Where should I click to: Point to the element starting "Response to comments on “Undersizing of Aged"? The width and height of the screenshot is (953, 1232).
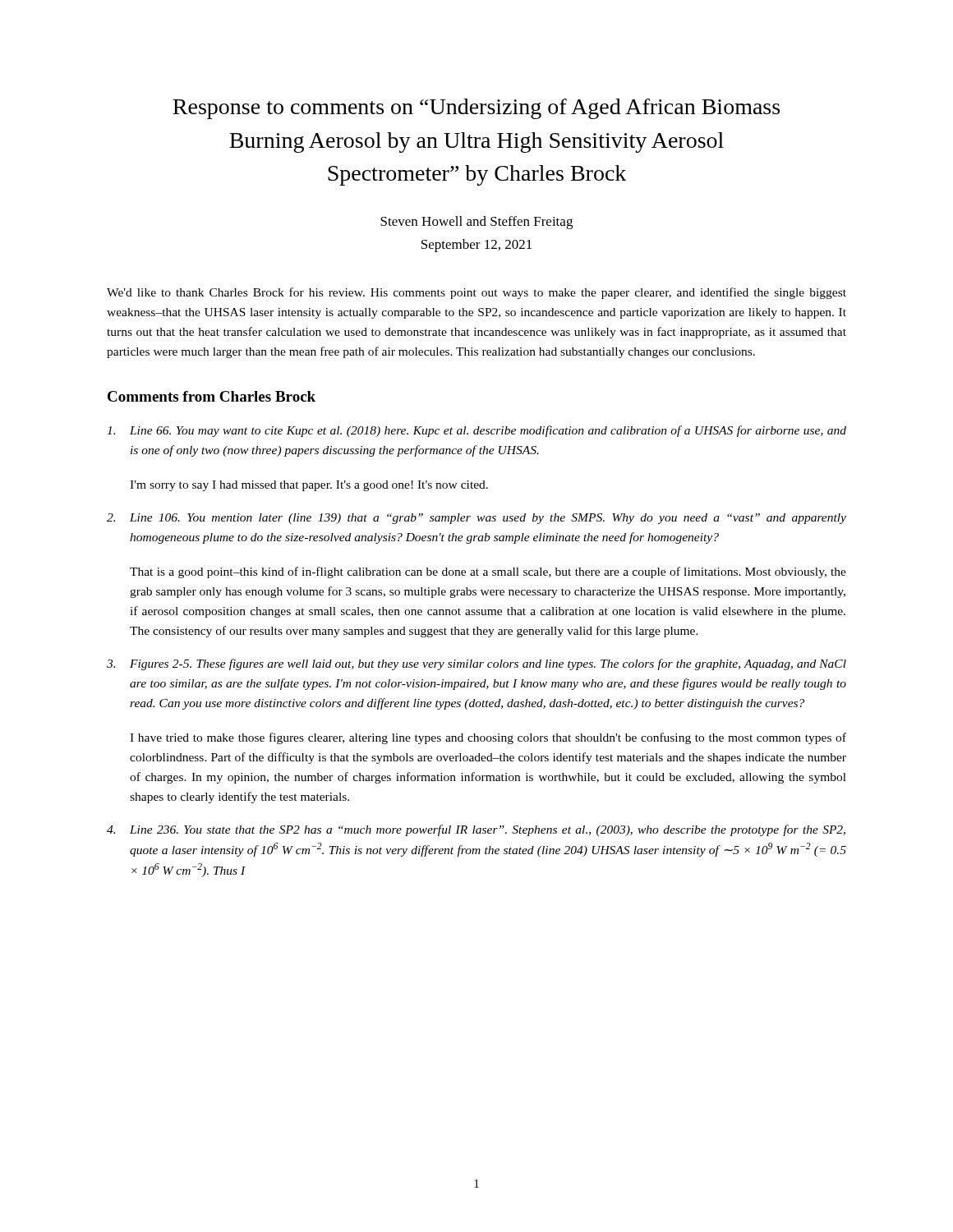[476, 140]
